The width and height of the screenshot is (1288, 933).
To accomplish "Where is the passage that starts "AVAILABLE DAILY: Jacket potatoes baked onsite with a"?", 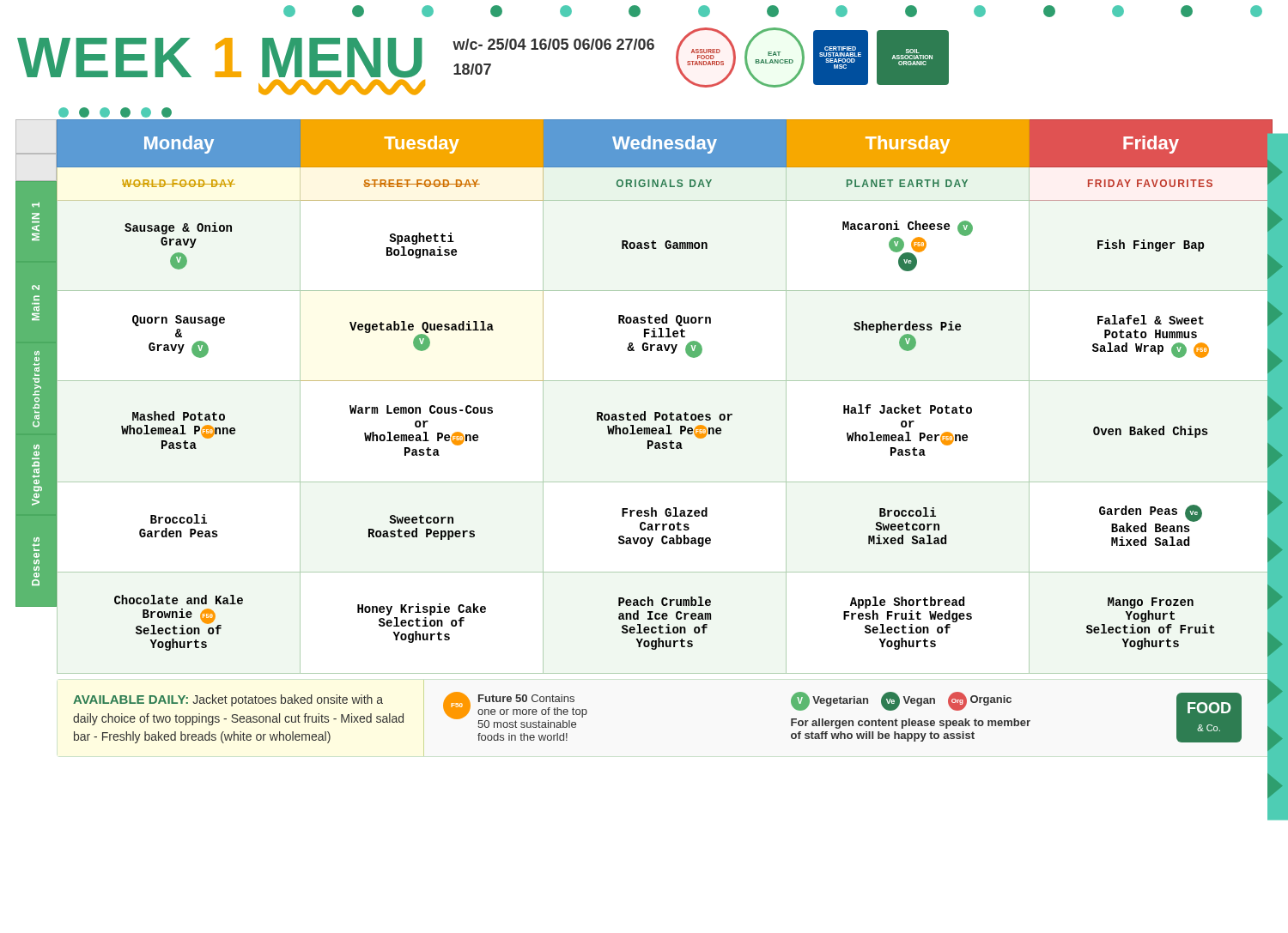I will pos(240,718).
